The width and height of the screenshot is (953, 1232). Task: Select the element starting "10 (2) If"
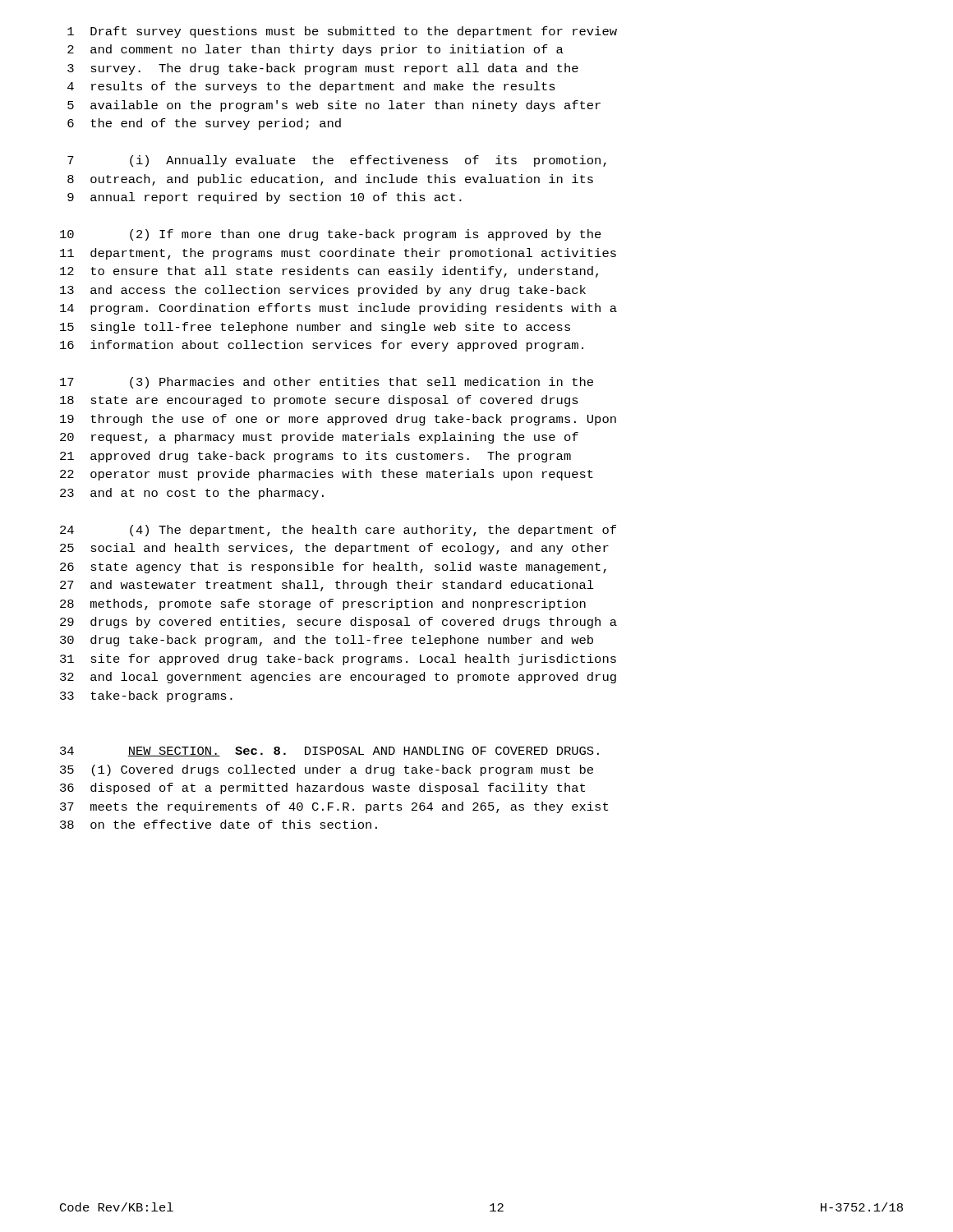481,291
